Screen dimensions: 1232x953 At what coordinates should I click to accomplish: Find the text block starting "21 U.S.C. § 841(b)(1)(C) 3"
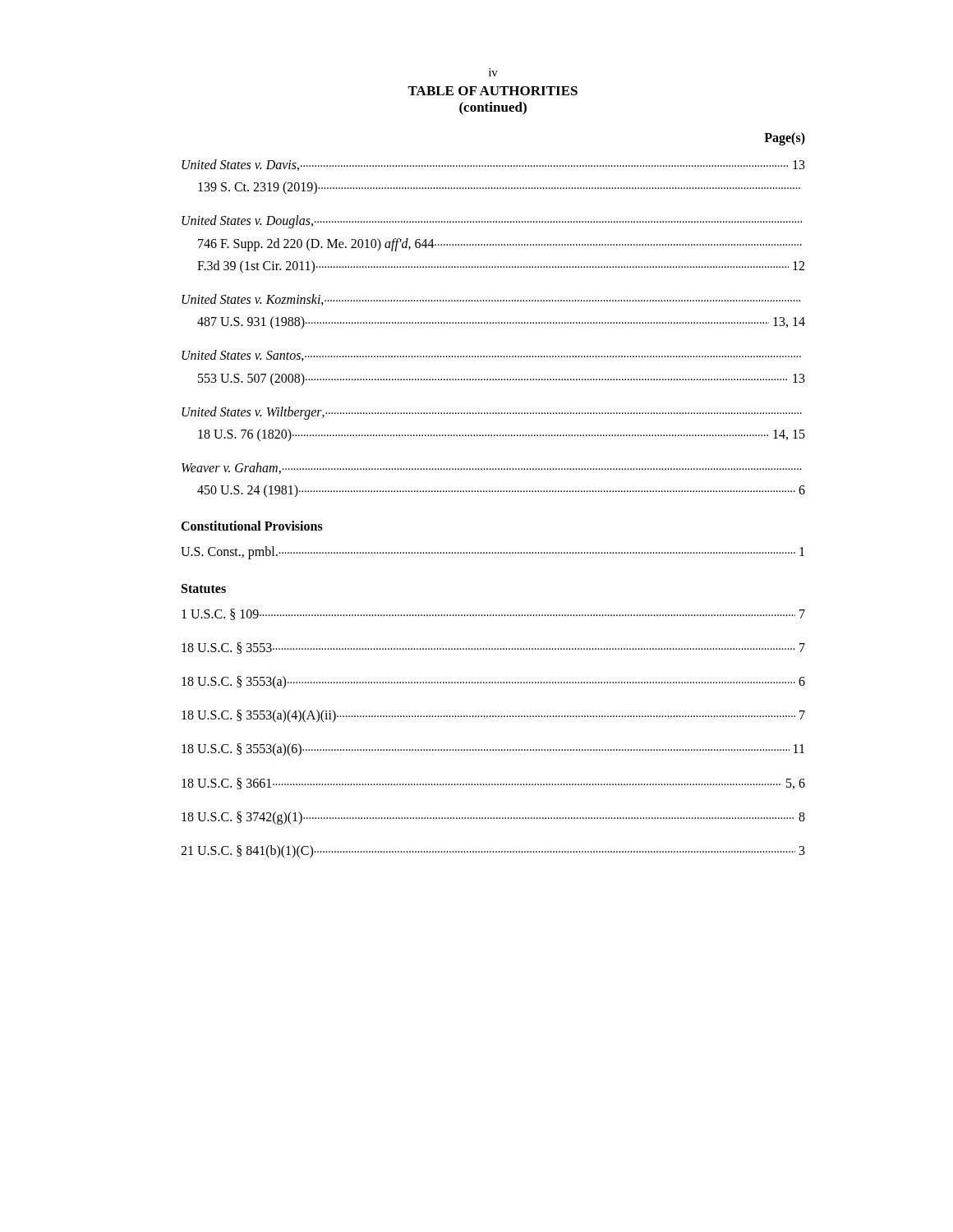[x=493, y=851]
